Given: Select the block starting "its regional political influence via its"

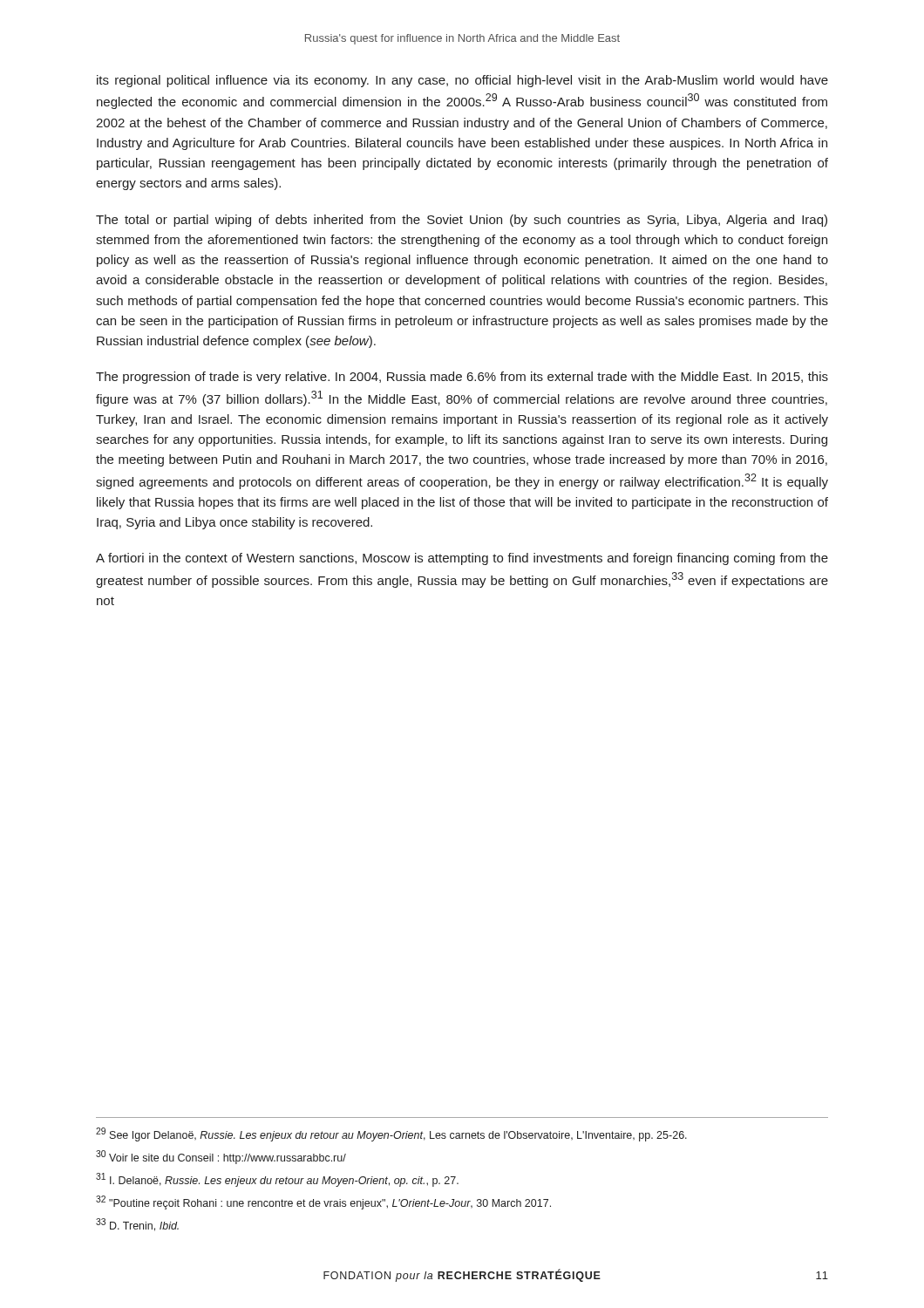Looking at the screenshot, I should pos(462,131).
